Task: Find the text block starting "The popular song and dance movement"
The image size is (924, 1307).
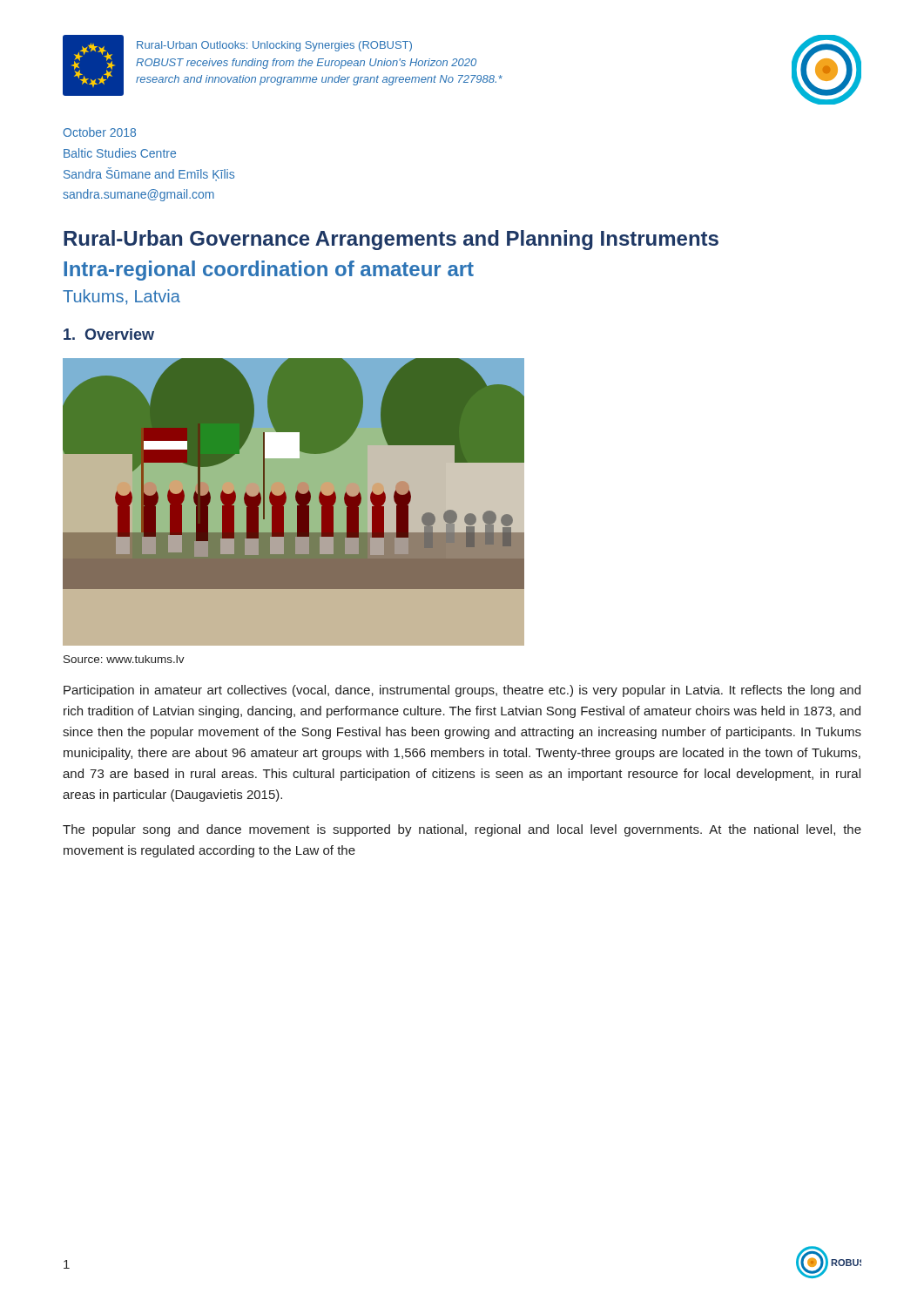Action: click(462, 839)
